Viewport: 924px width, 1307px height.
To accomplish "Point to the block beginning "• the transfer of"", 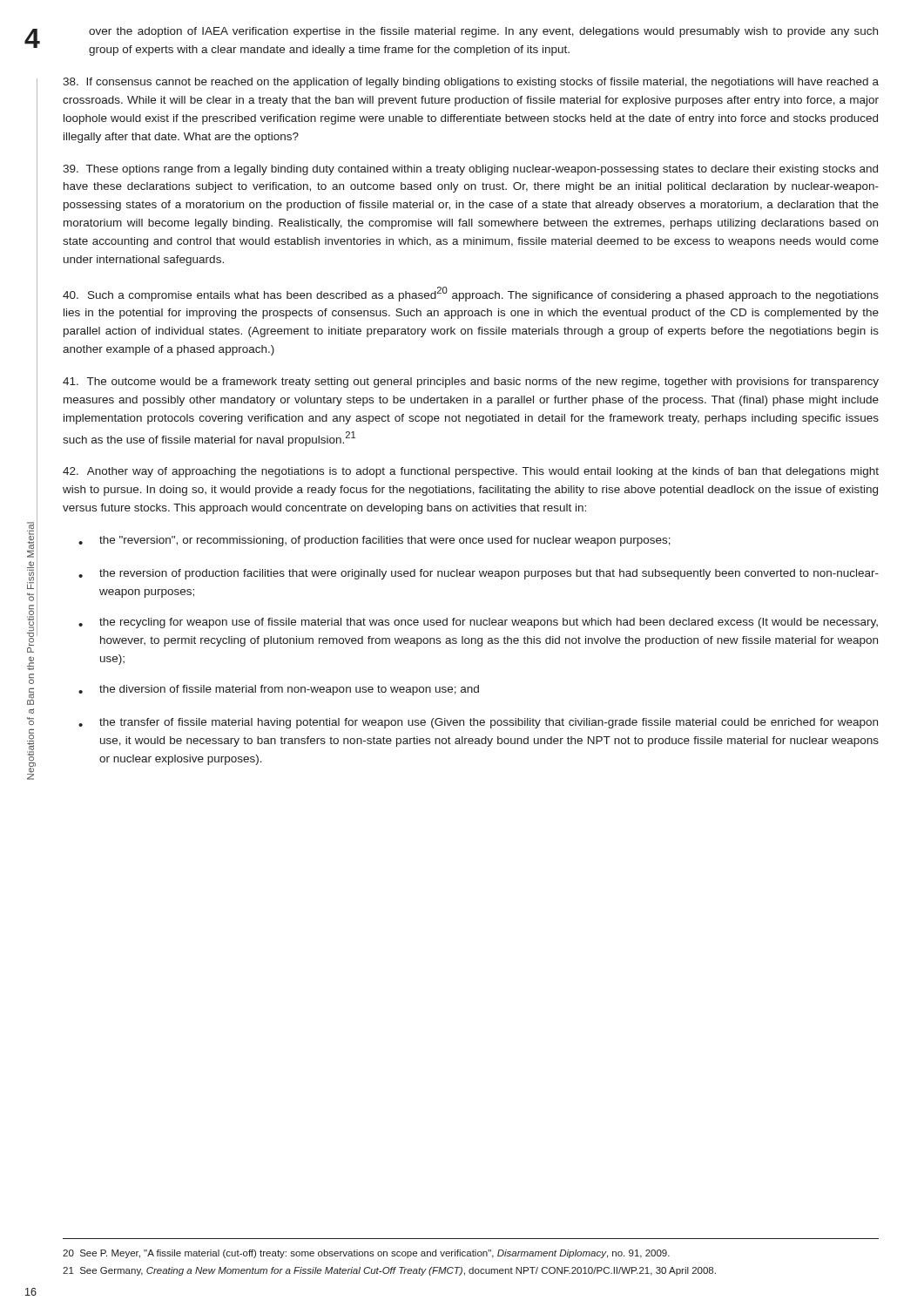I will click(479, 741).
